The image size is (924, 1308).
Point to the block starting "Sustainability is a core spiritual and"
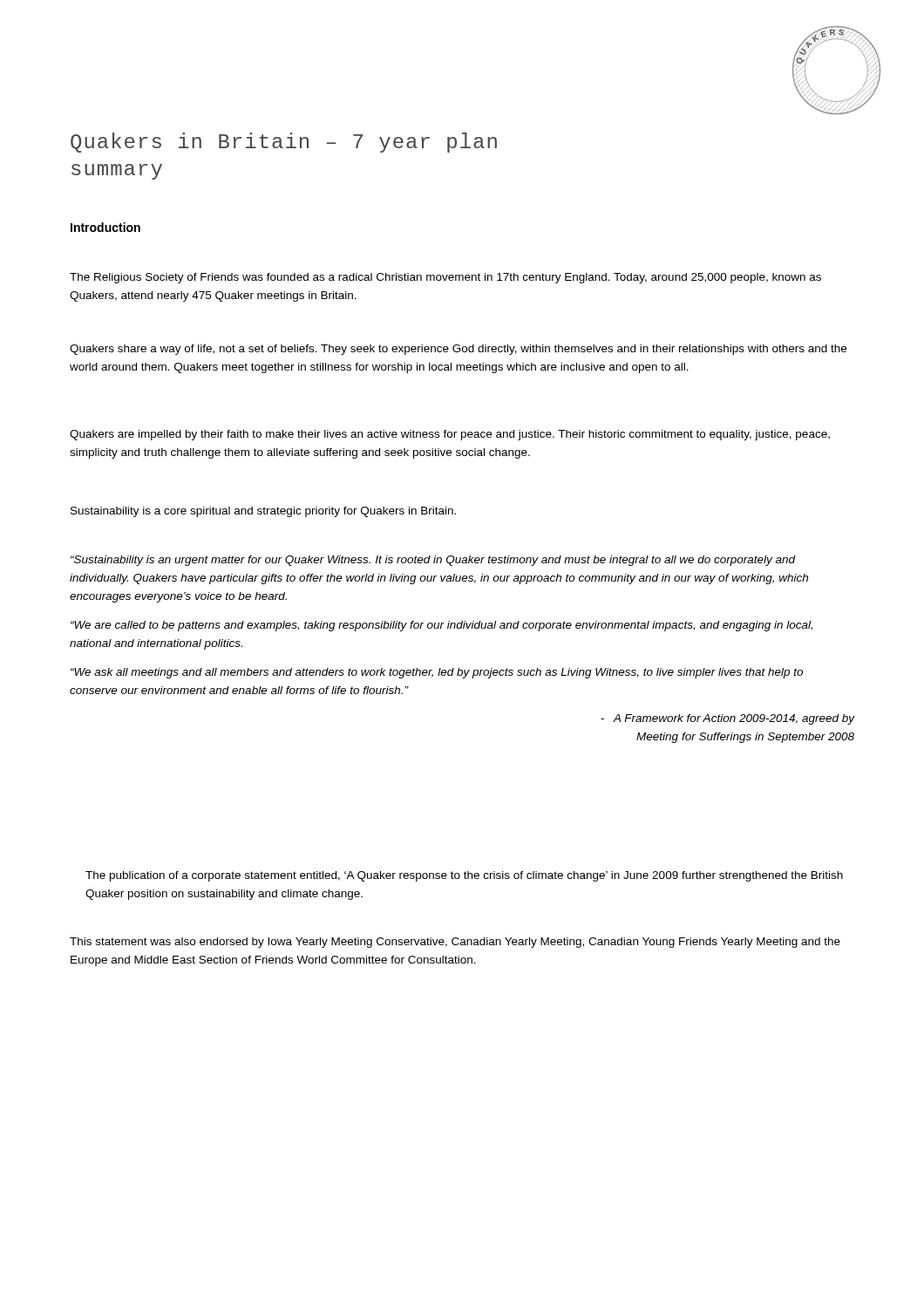263,511
